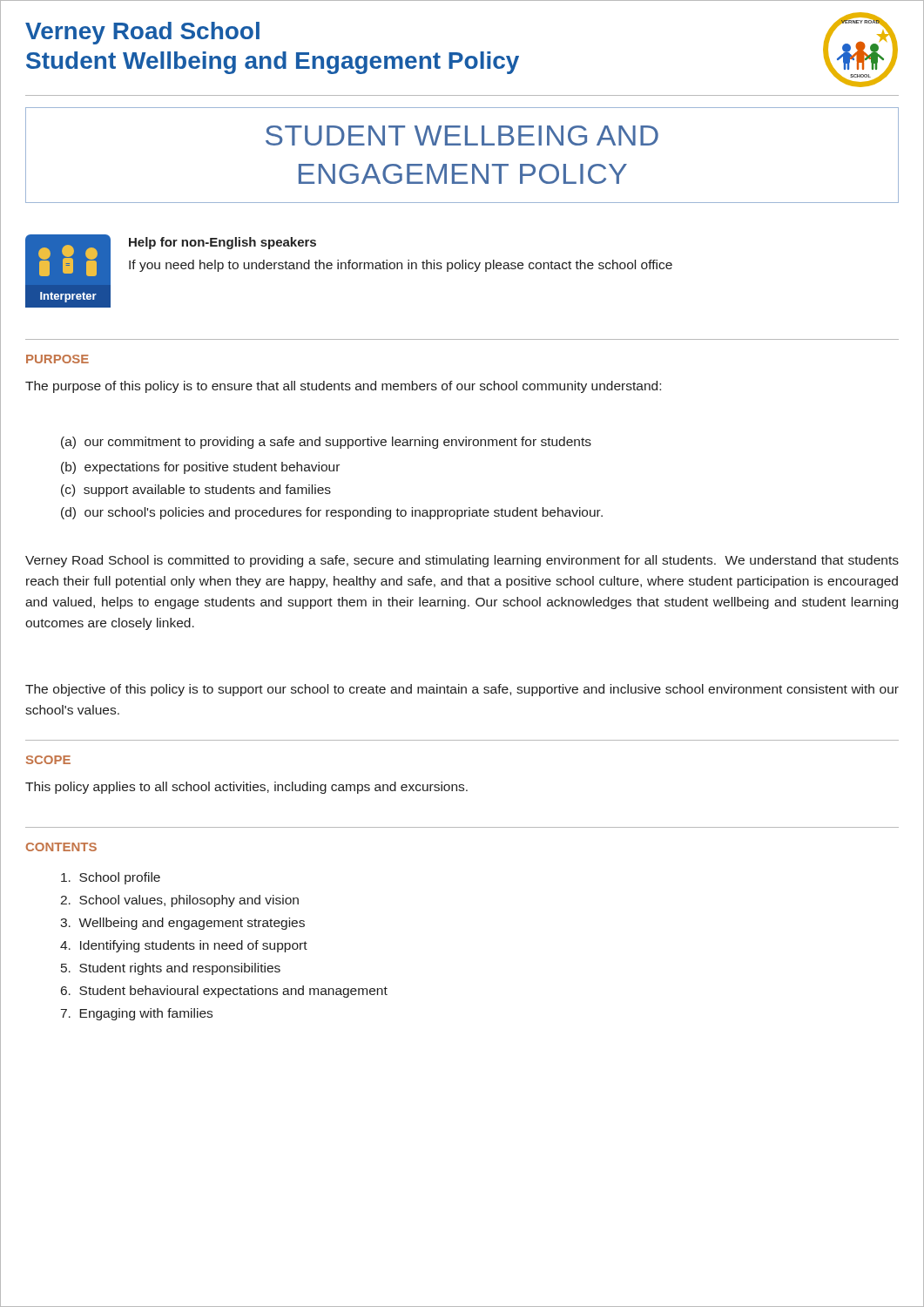Click on the list item with the text "(b) expectations for positive"
This screenshot has height=1307, width=924.
pos(200,467)
